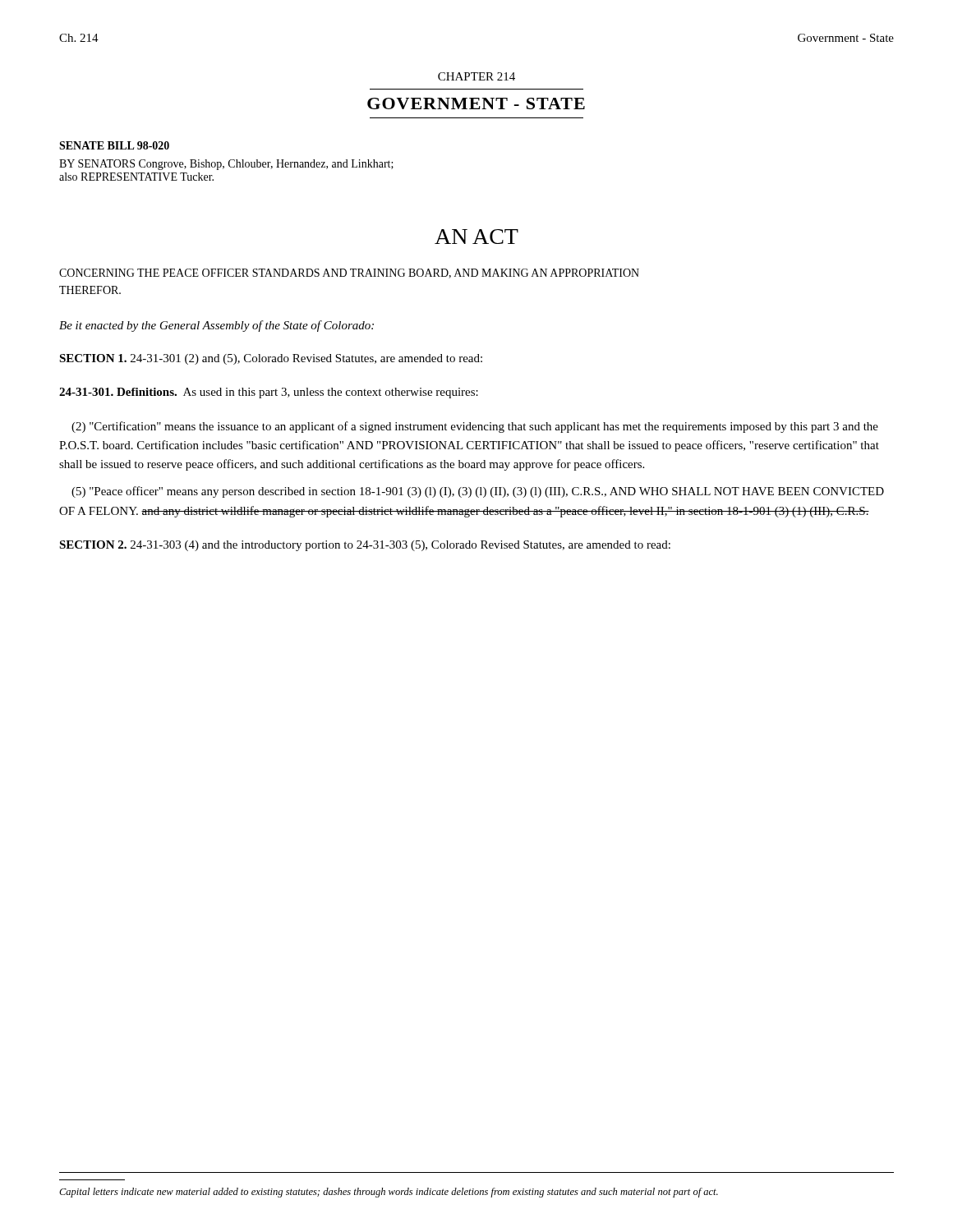Screen dimensions: 1232x953
Task: Locate the text starting "CONCERNING THE PEACE OFFICER STANDARDS AND"
Action: pyautogui.click(x=349, y=282)
